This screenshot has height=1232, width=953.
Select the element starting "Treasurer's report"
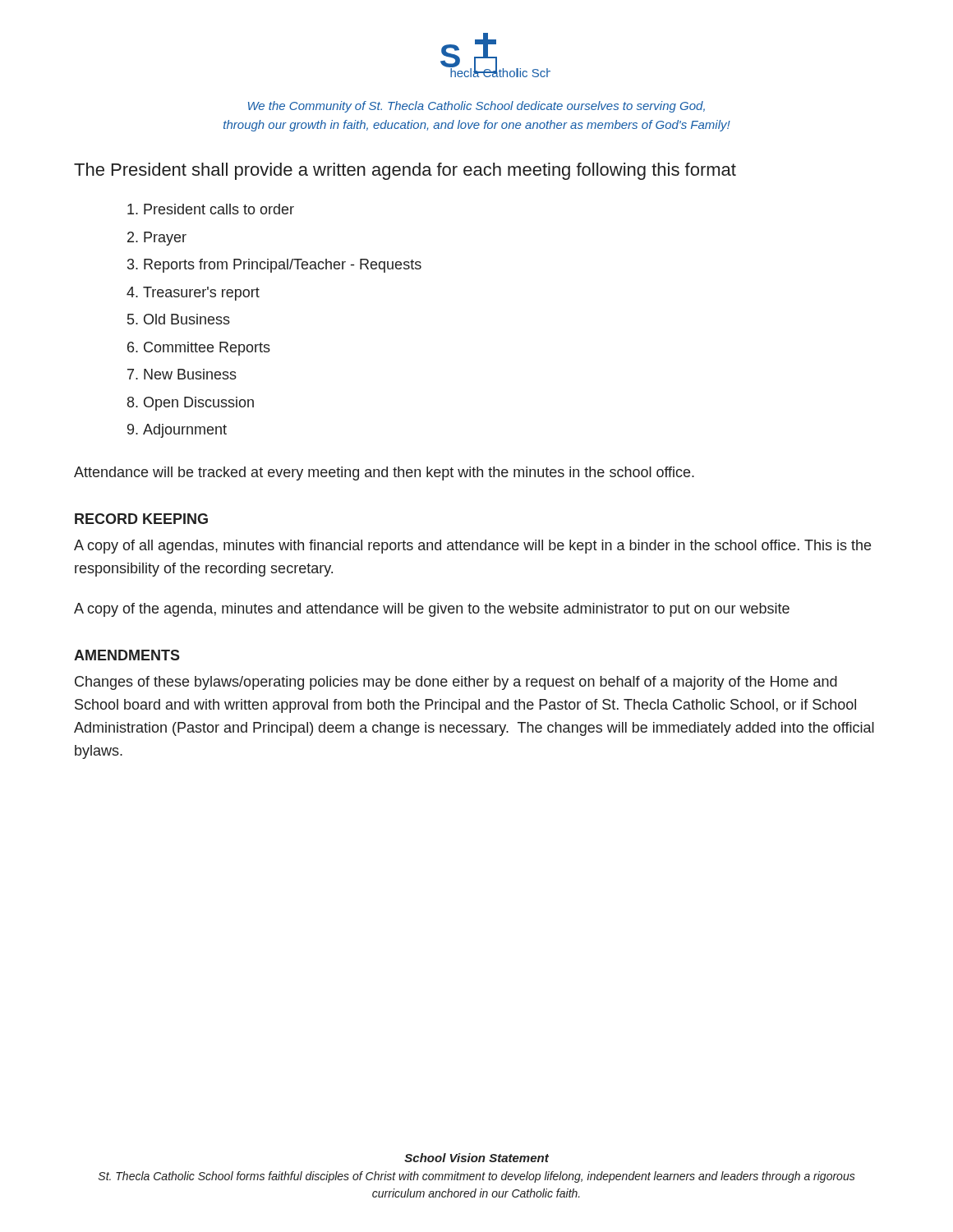coord(193,294)
